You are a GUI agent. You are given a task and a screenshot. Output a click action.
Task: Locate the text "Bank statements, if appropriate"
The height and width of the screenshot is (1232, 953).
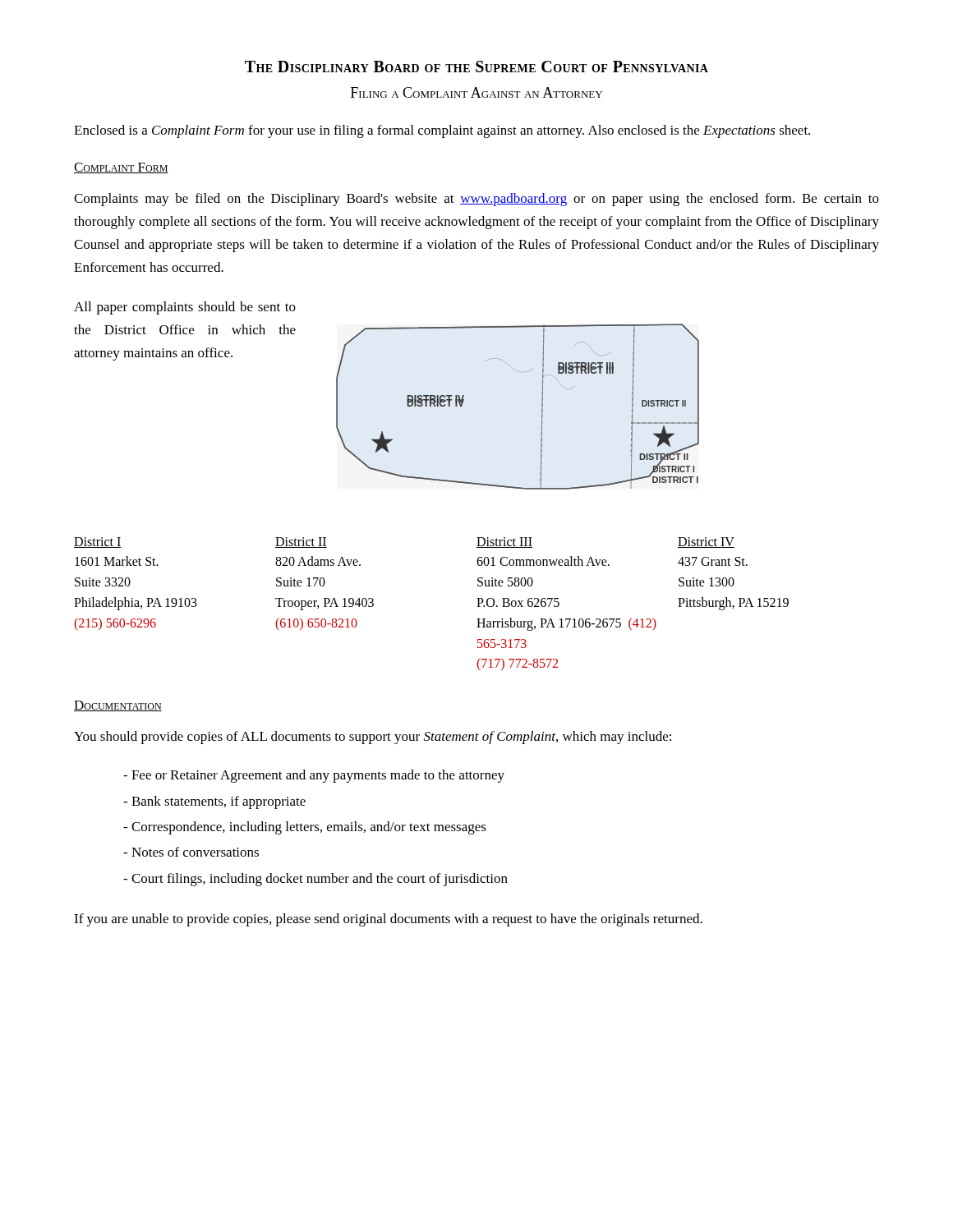215,801
